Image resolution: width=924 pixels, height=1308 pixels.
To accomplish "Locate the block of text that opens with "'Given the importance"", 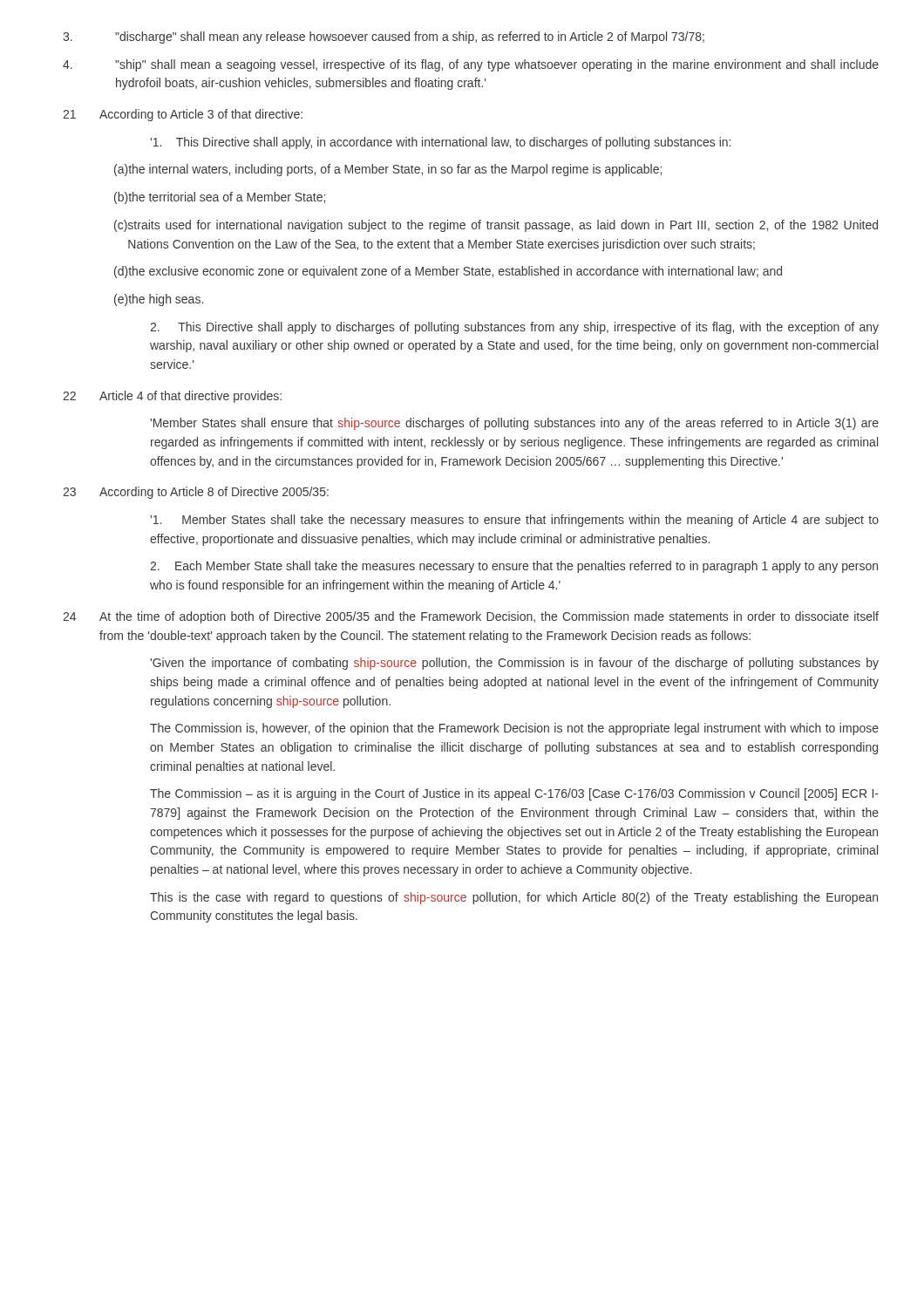I will coord(514,682).
